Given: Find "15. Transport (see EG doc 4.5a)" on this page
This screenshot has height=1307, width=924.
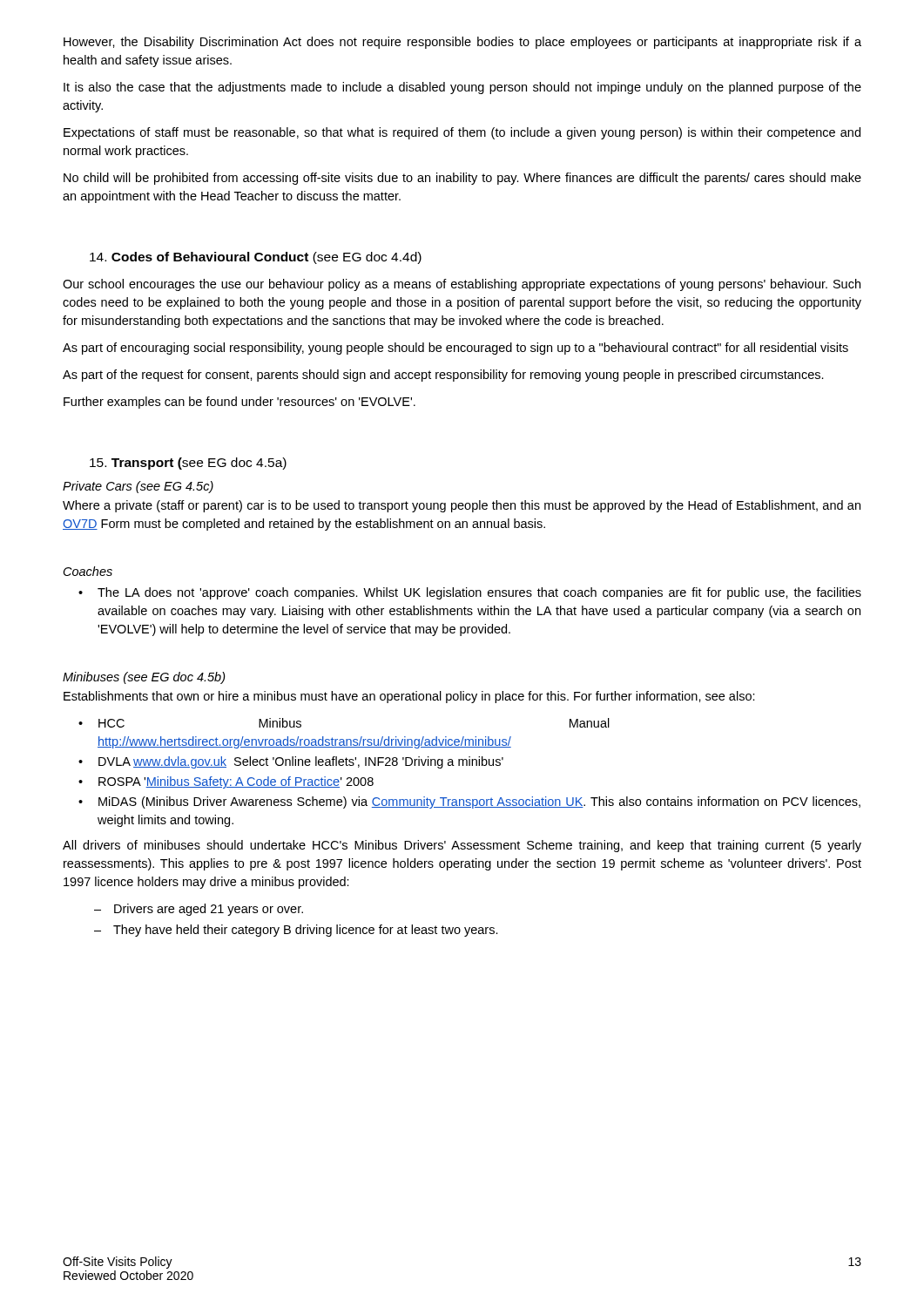Looking at the screenshot, I should (x=188, y=462).
